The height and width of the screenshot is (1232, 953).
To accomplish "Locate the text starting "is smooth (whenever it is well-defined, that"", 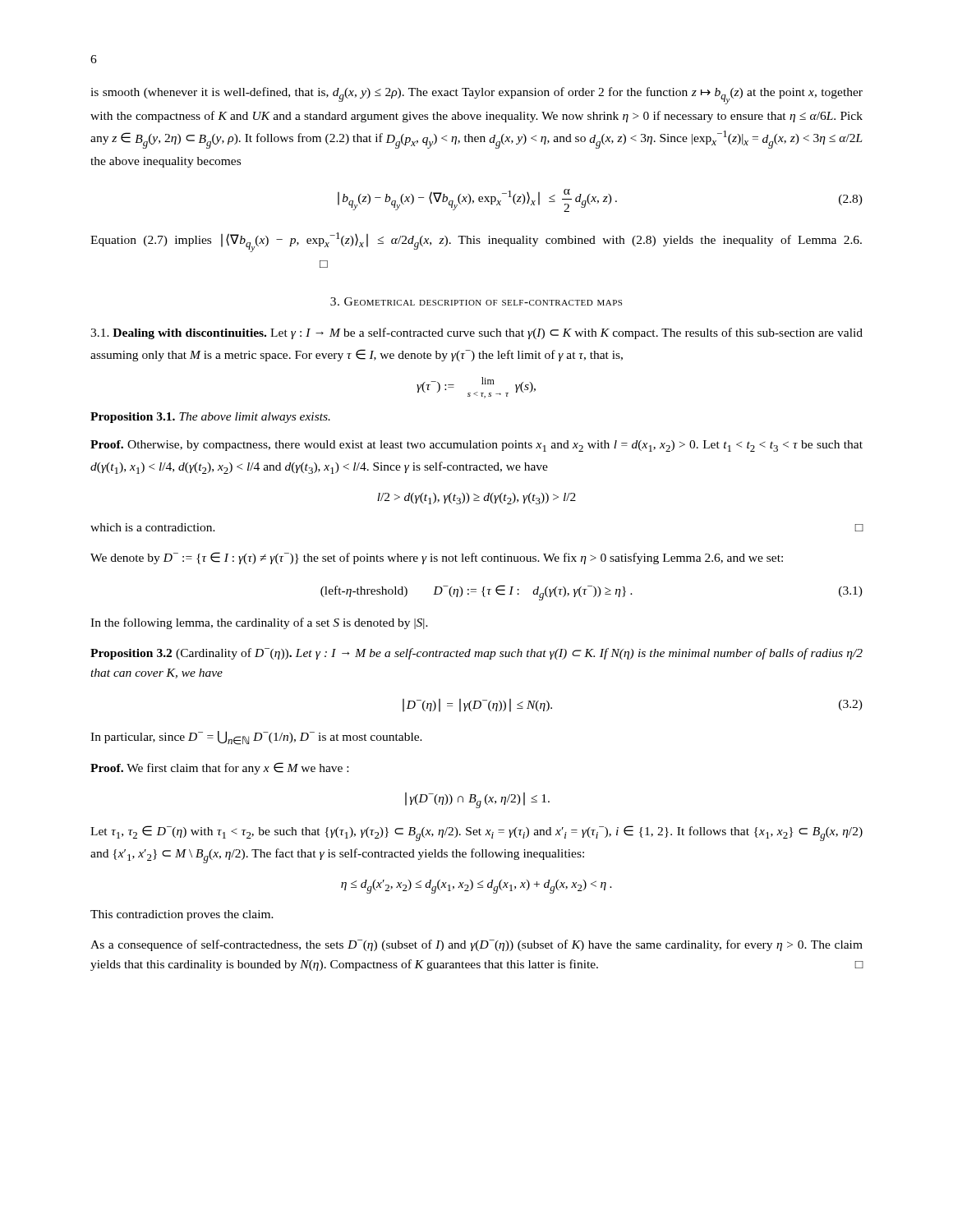I will tap(476, 126).
